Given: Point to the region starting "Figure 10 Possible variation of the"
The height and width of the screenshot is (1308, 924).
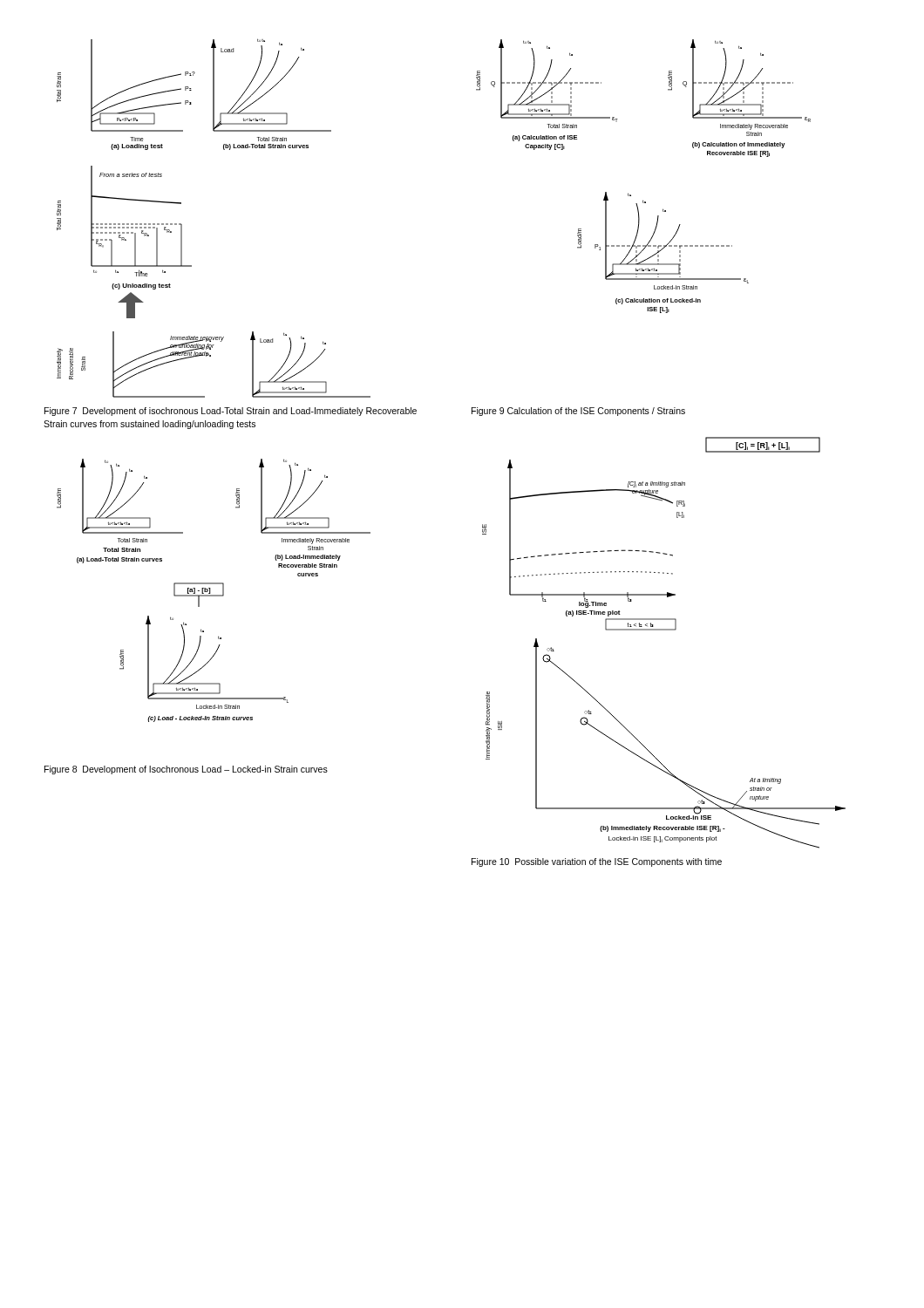Looking at the screenshot, I should point(596,861).
